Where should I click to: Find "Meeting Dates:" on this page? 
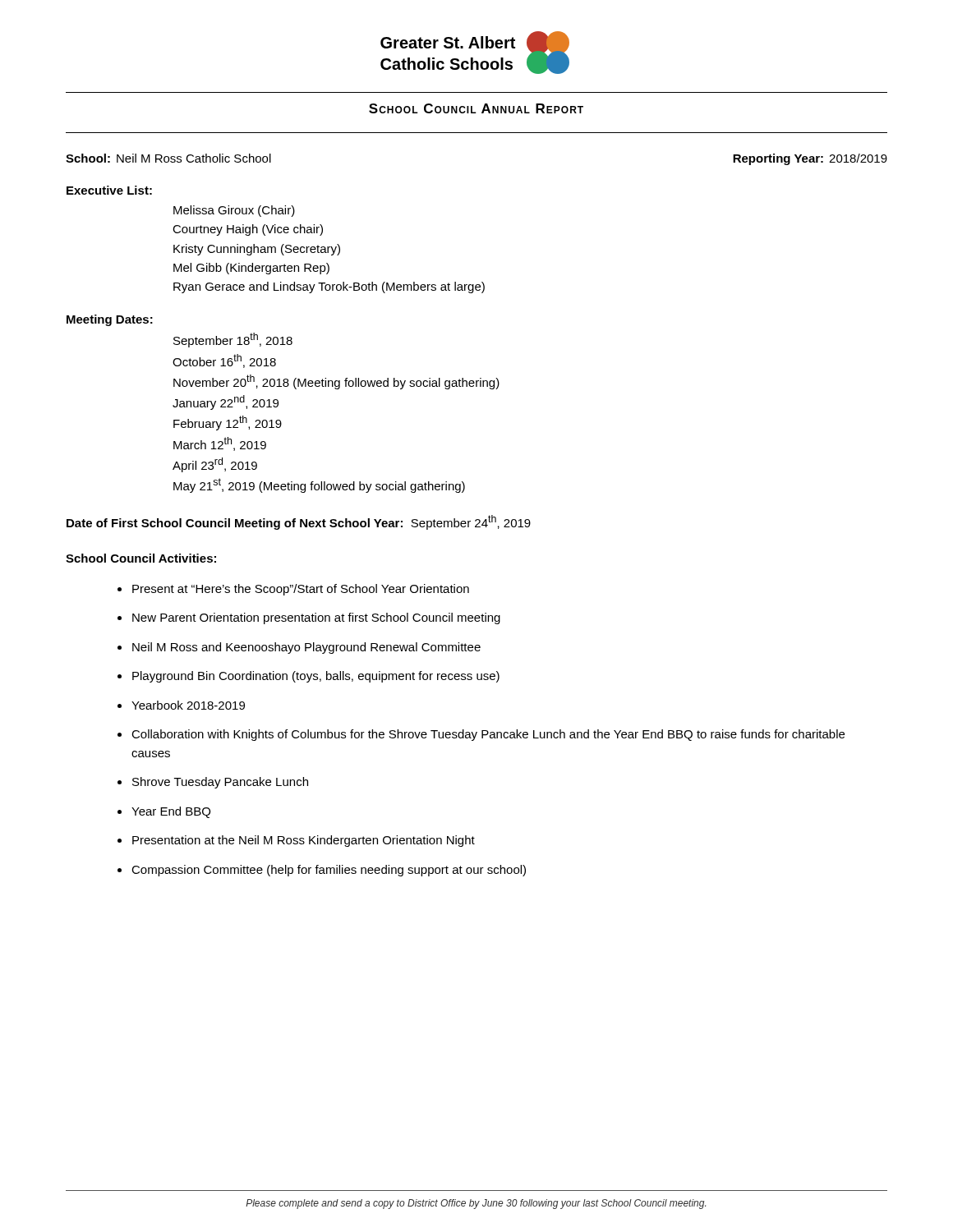click(110, 319)
